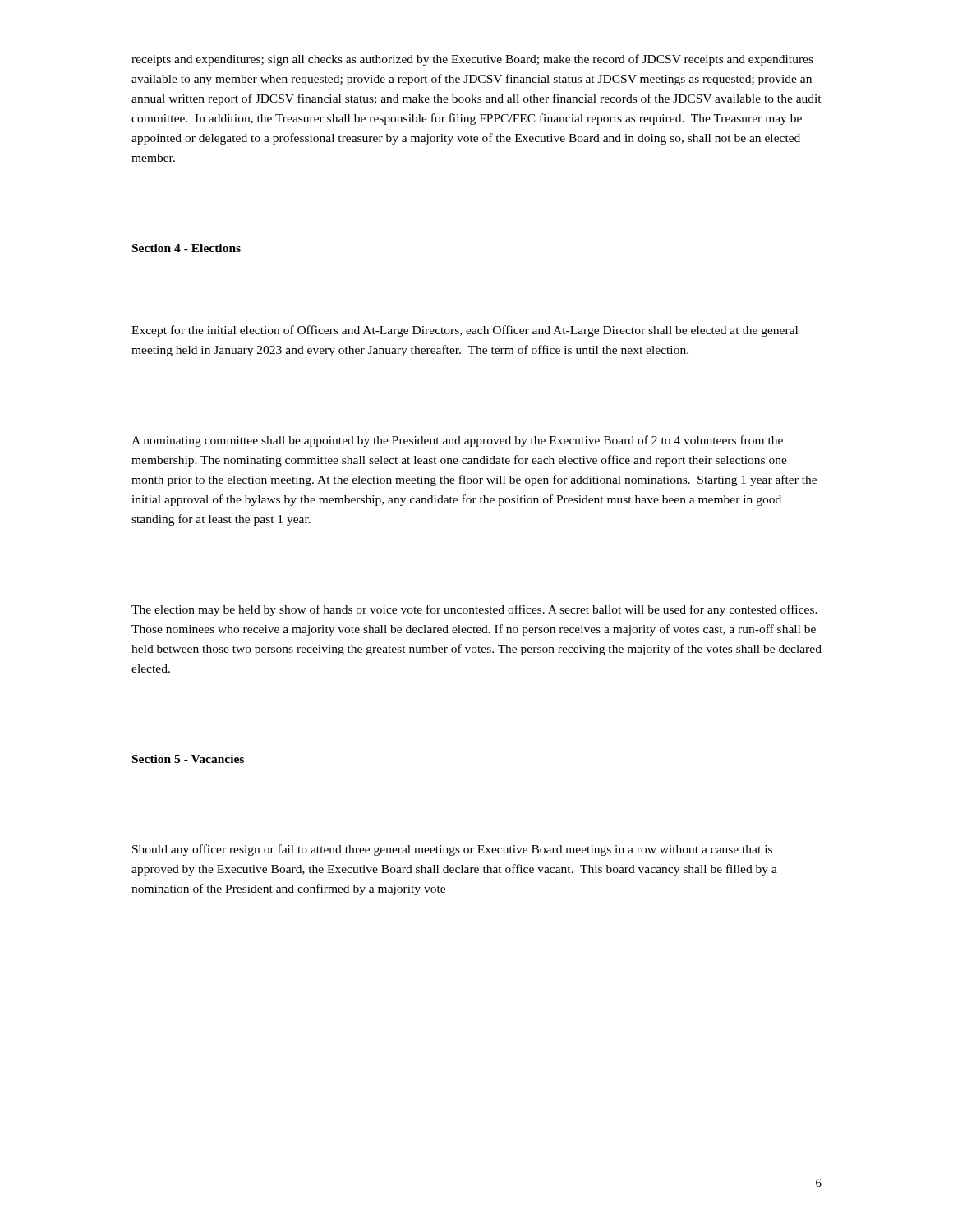The height and width of the screenshot is (1232, 953).
Task: Point to the text starting "Should any officer resign or fail to attend"
Action: tap(454, 869)
